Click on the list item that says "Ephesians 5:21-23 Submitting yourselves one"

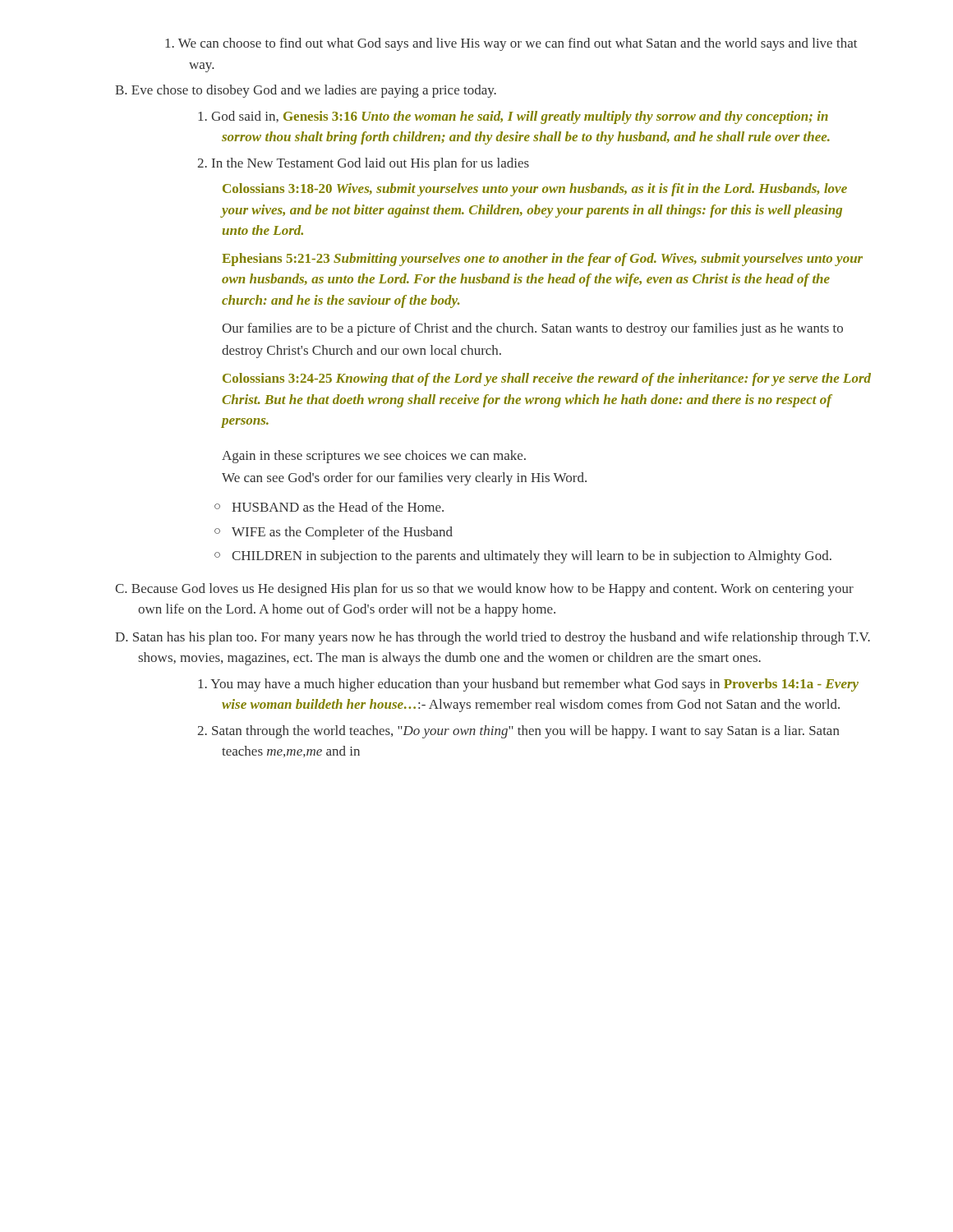pos(542,279)
